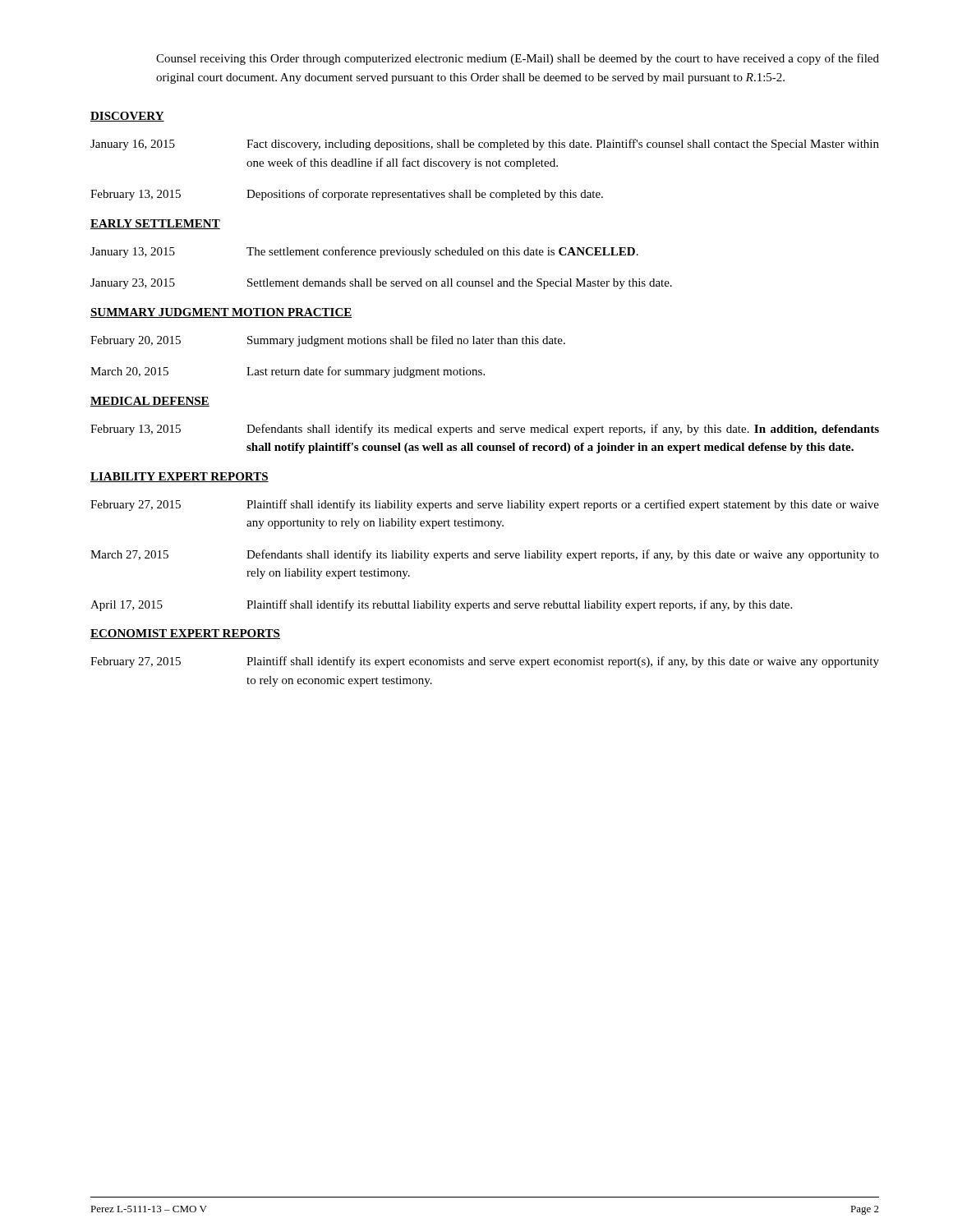Click on the list item that says "February 13, 2015 Defendants shall identify its medical"
Image resolution: width=953 pixels, height=1232 pixels.
click(x=485, y=438)
